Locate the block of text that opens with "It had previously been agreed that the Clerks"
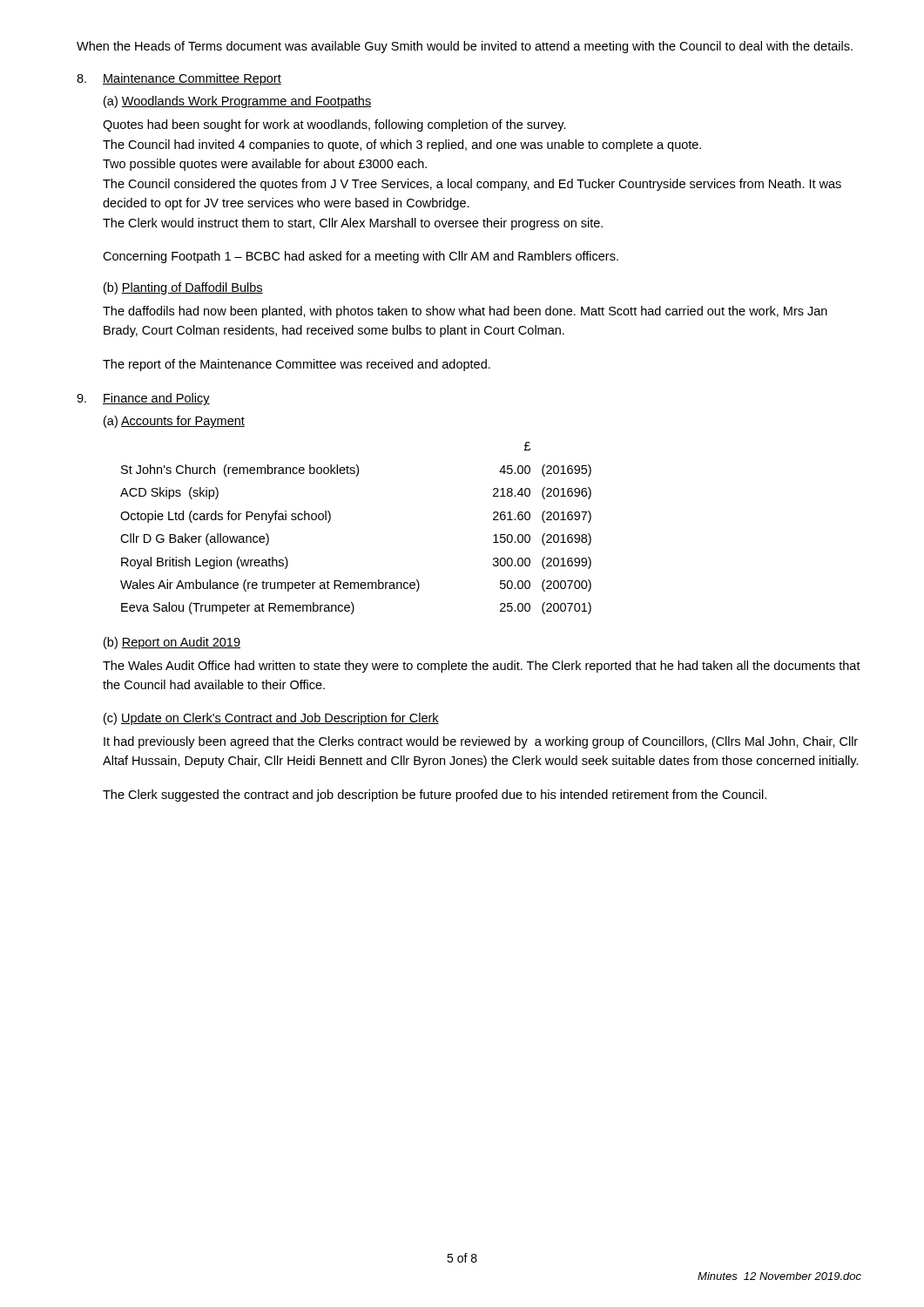Screen dimensions: 1307x924 click(481, 751)
